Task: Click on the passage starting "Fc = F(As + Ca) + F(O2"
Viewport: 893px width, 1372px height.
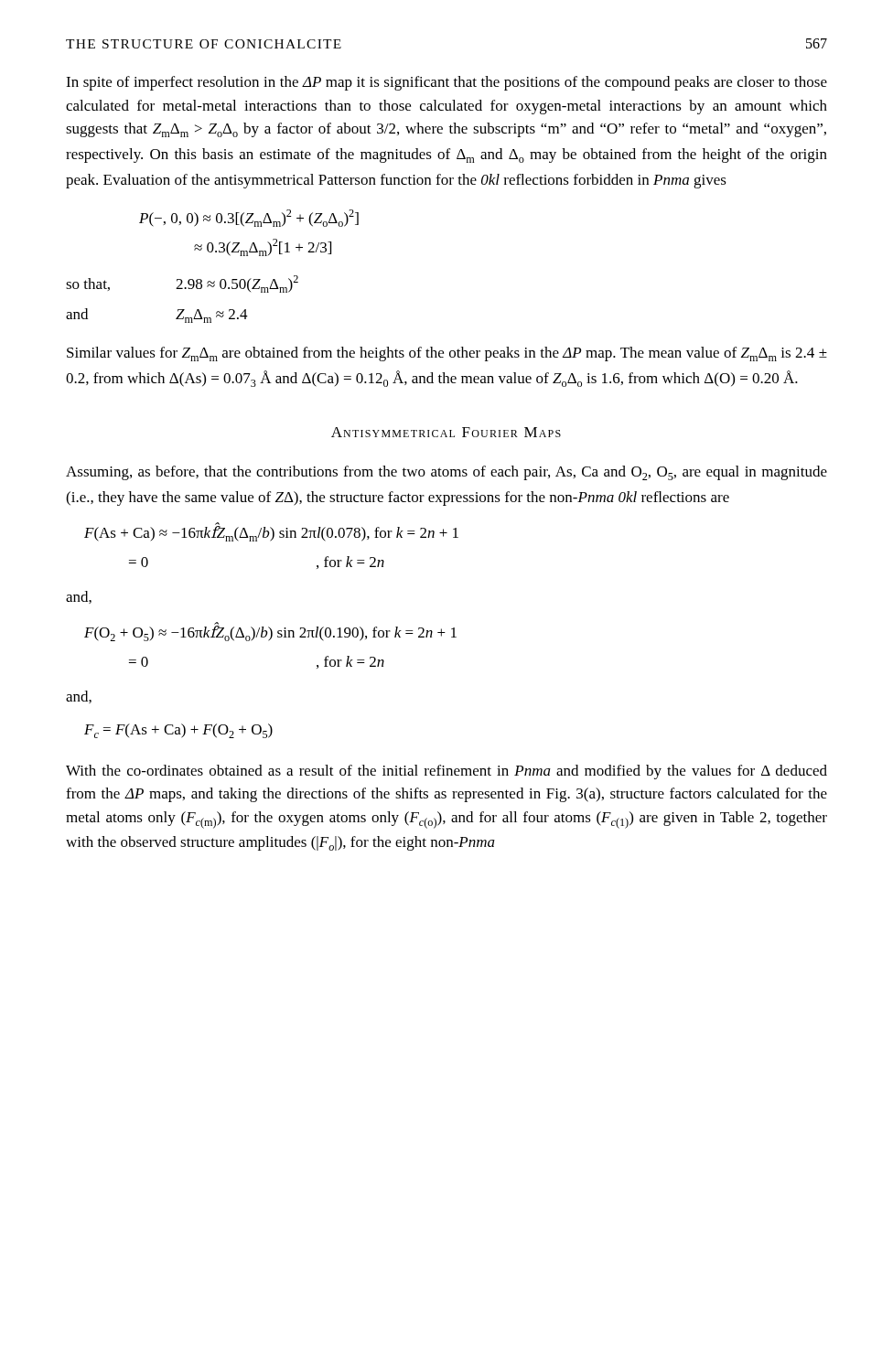Action: pyautogui.click(x=179, y=731)
